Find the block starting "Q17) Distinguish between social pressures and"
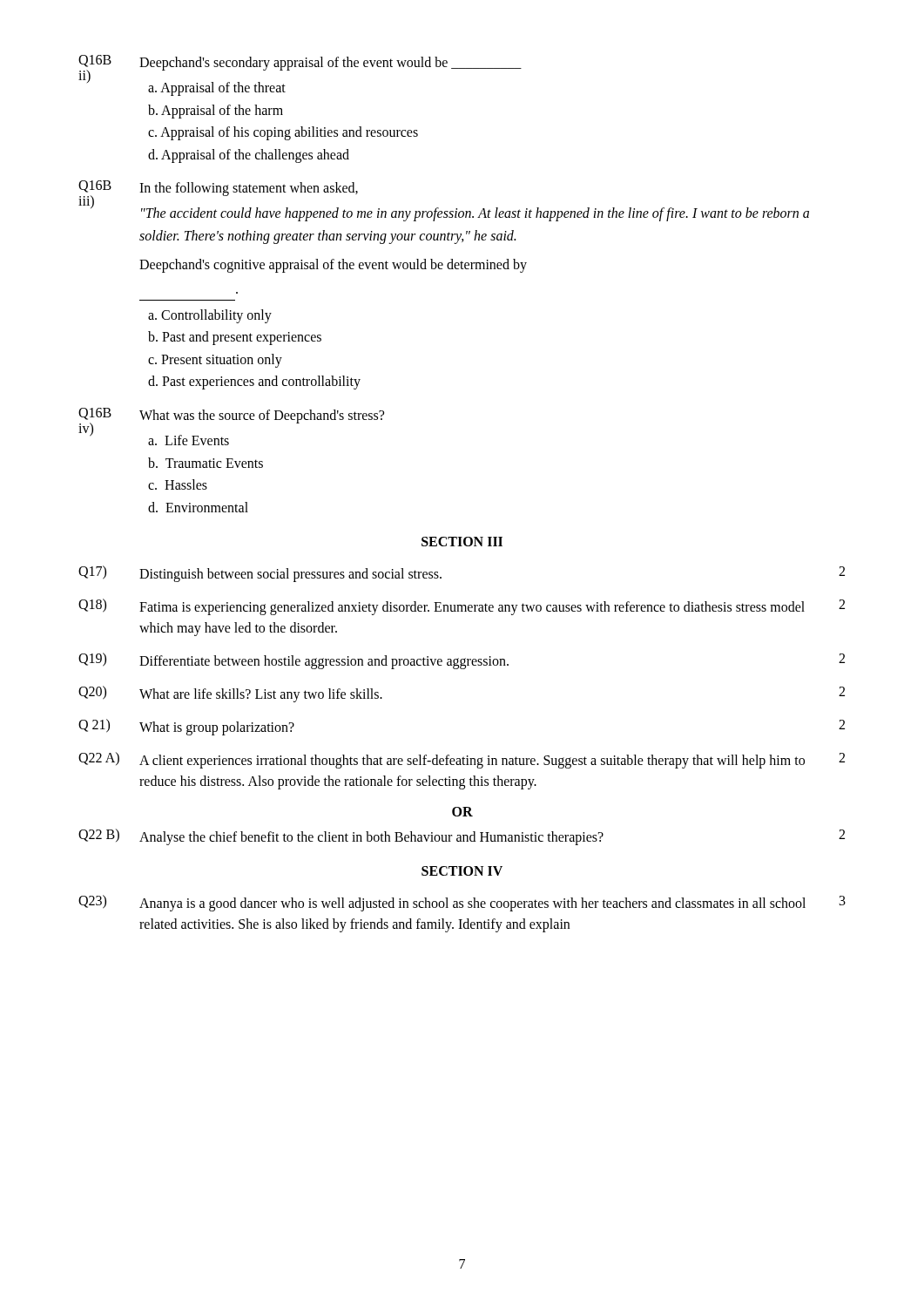Viewport: 924px width, 1307px height. [x=297, y=572]
